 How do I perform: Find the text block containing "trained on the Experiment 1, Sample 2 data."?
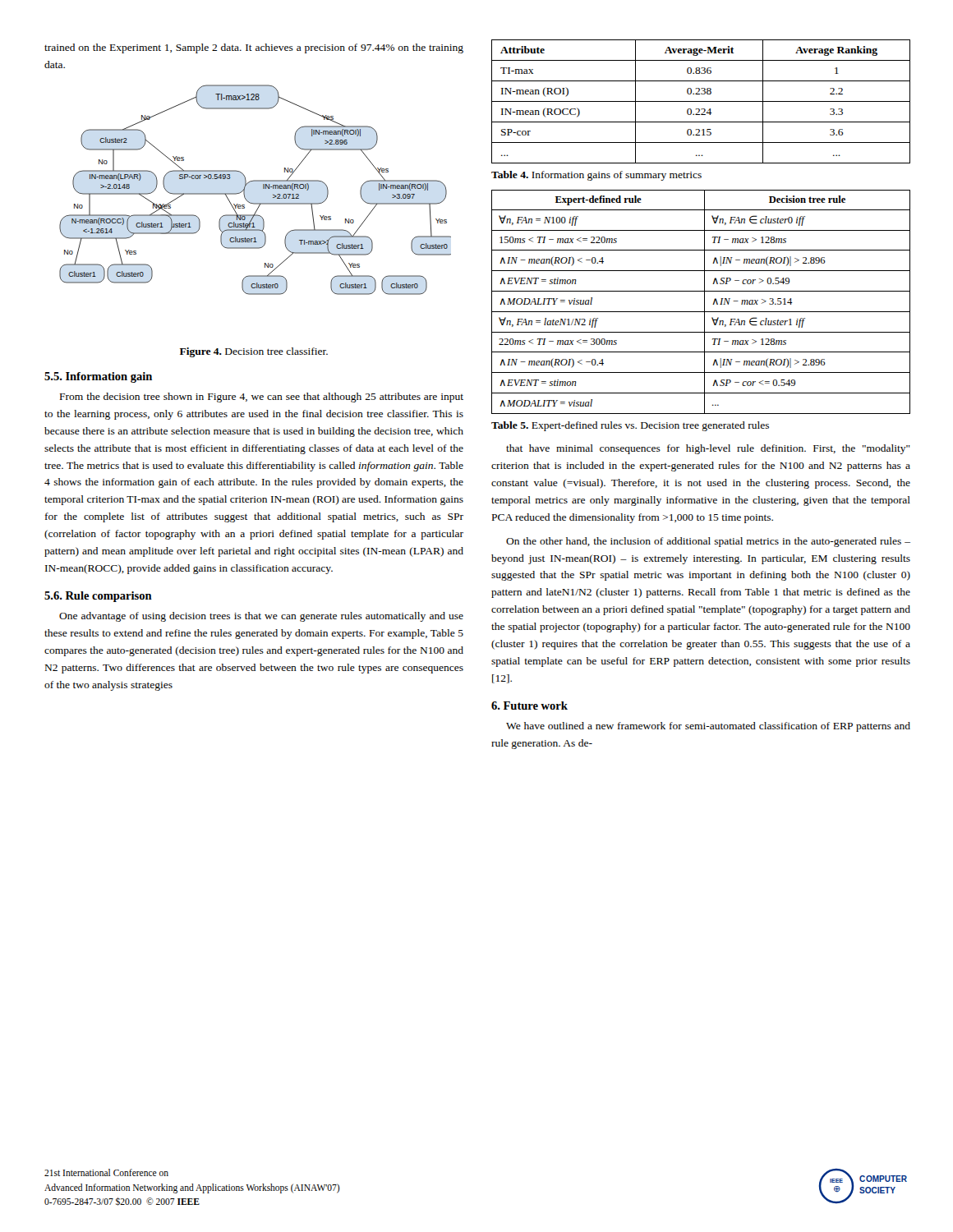click(254, 56)
